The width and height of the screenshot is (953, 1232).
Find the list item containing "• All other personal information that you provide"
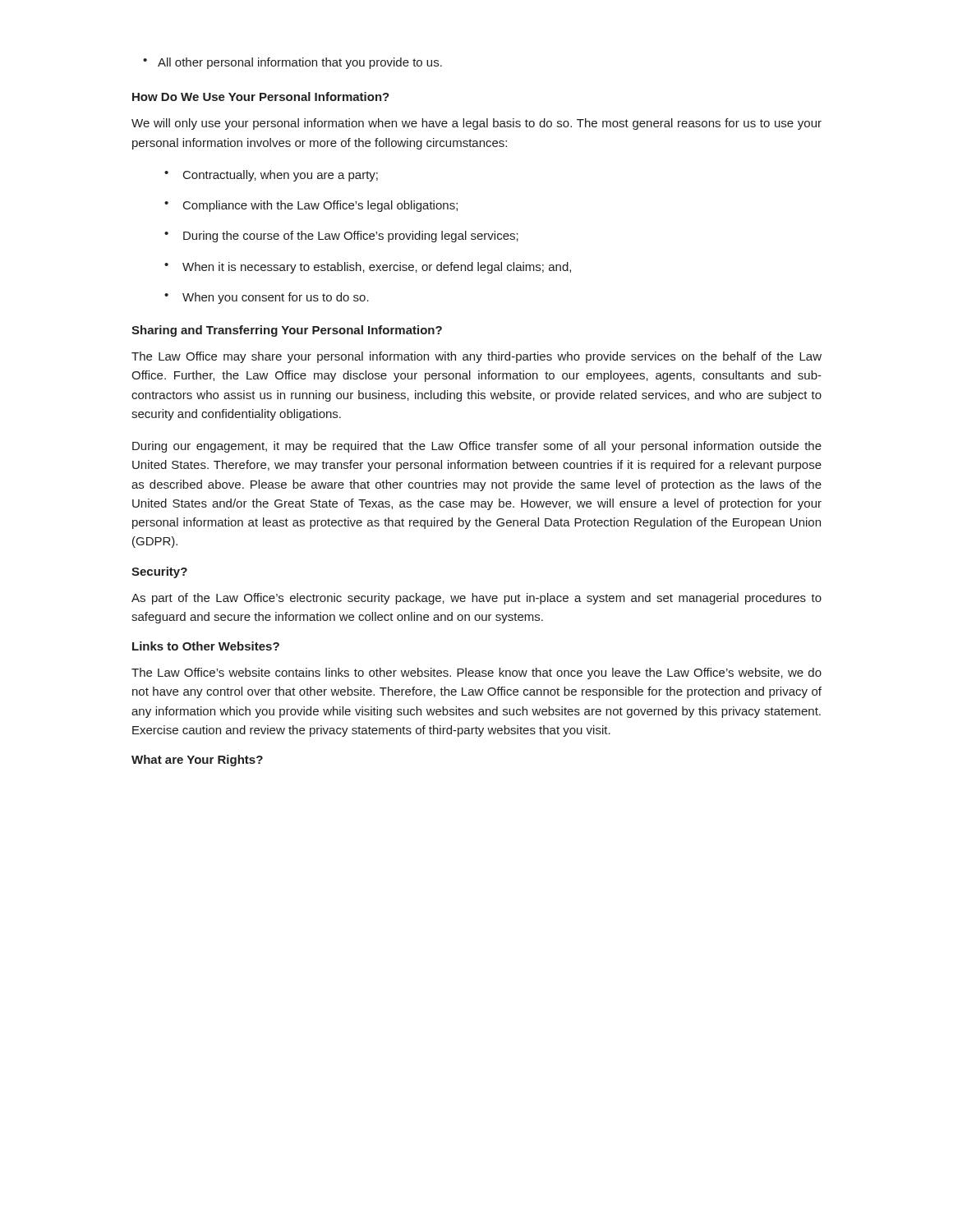[293, 62]
